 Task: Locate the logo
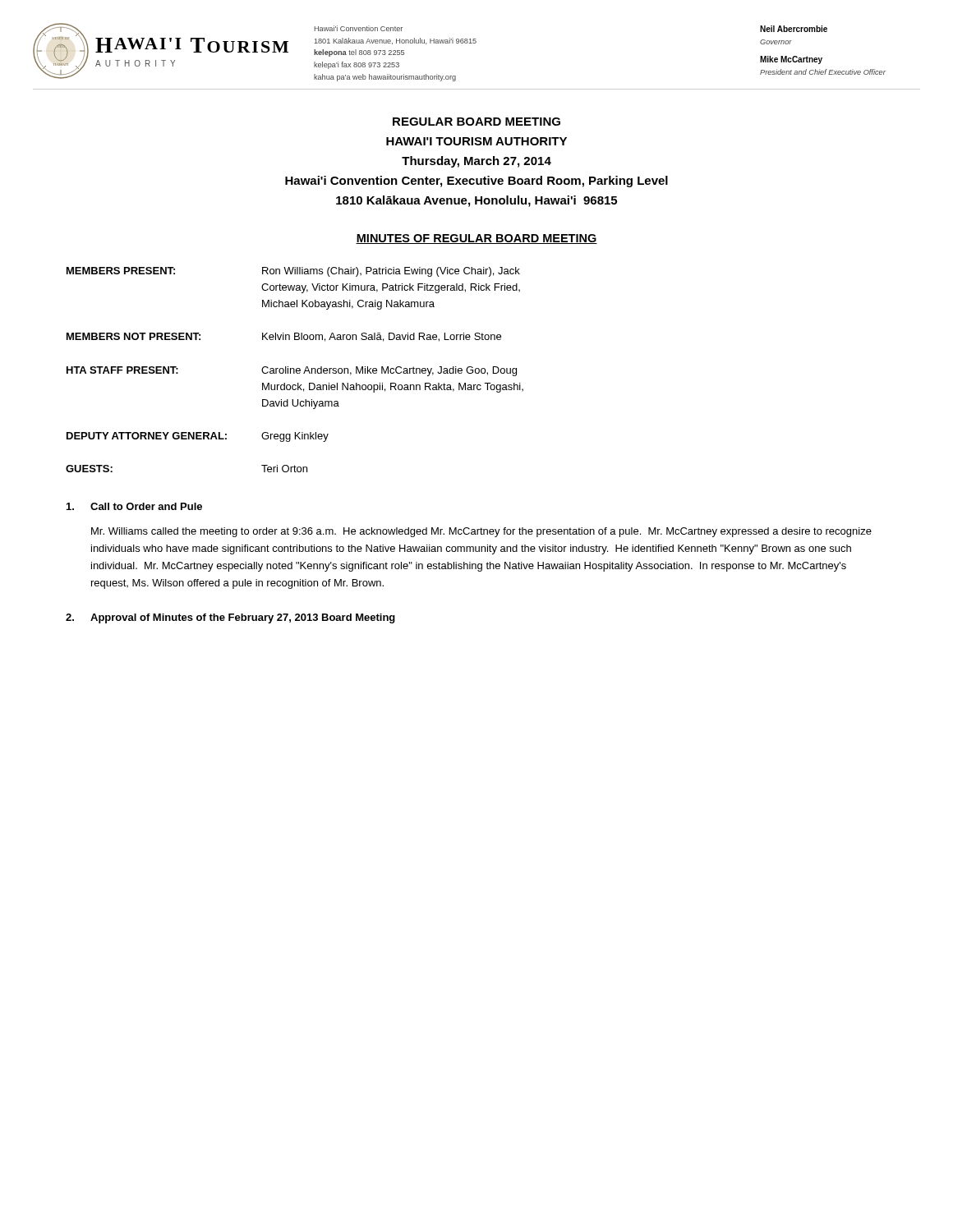click(x=193, y=51)
